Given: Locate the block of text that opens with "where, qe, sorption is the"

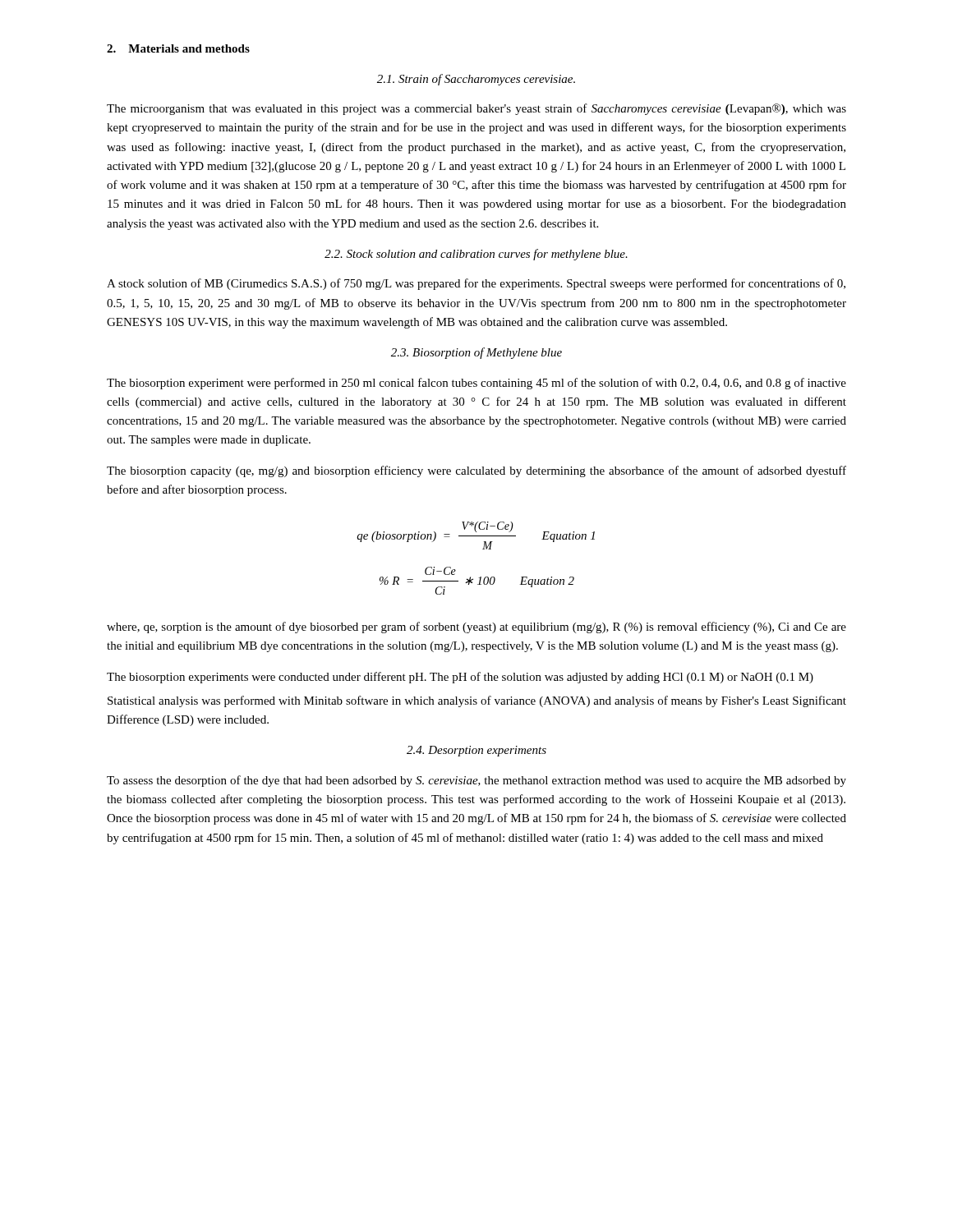Looking at the screenshot, I should 476,636.
